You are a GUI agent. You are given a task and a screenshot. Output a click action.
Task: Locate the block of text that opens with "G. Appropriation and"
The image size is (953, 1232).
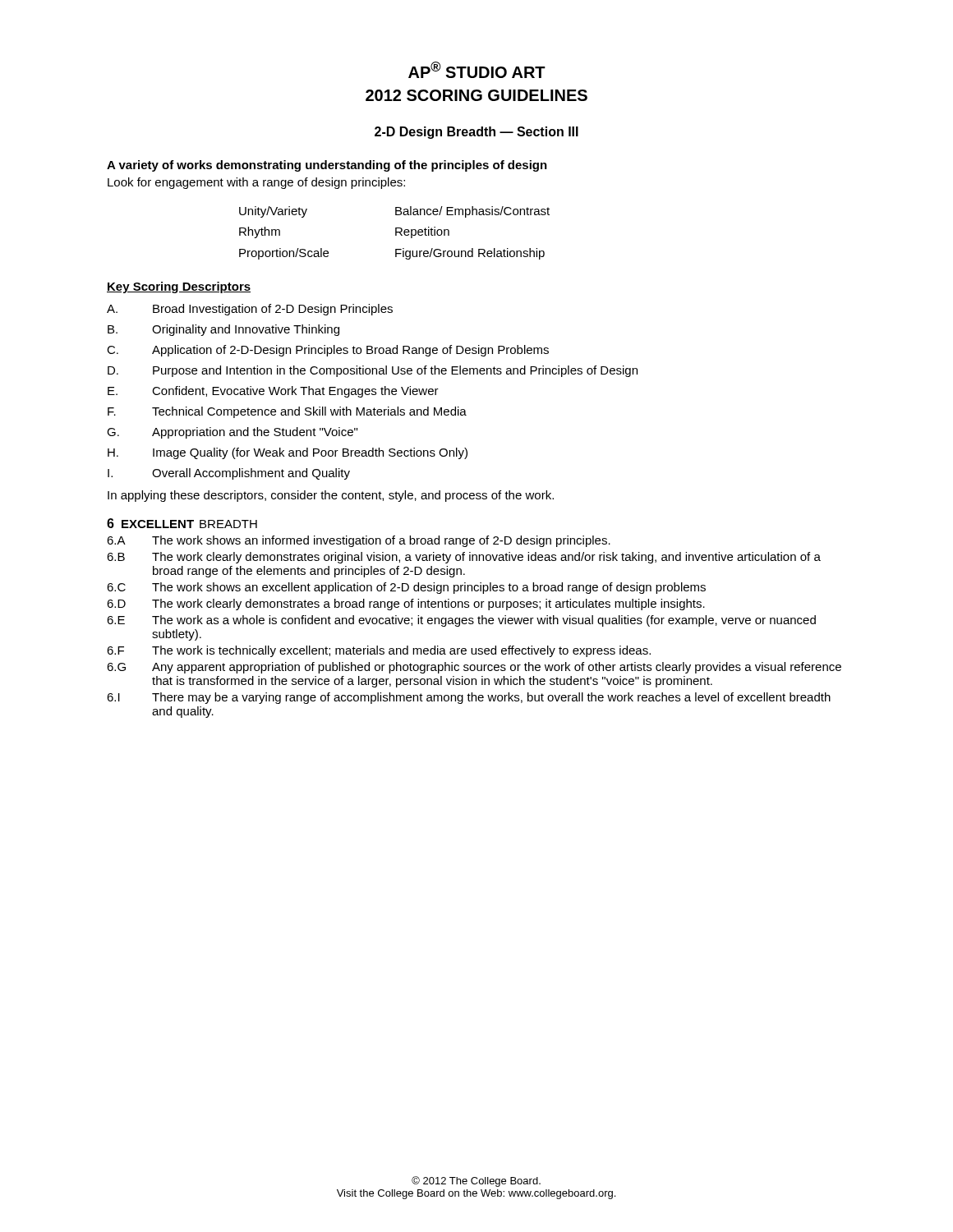232,433
